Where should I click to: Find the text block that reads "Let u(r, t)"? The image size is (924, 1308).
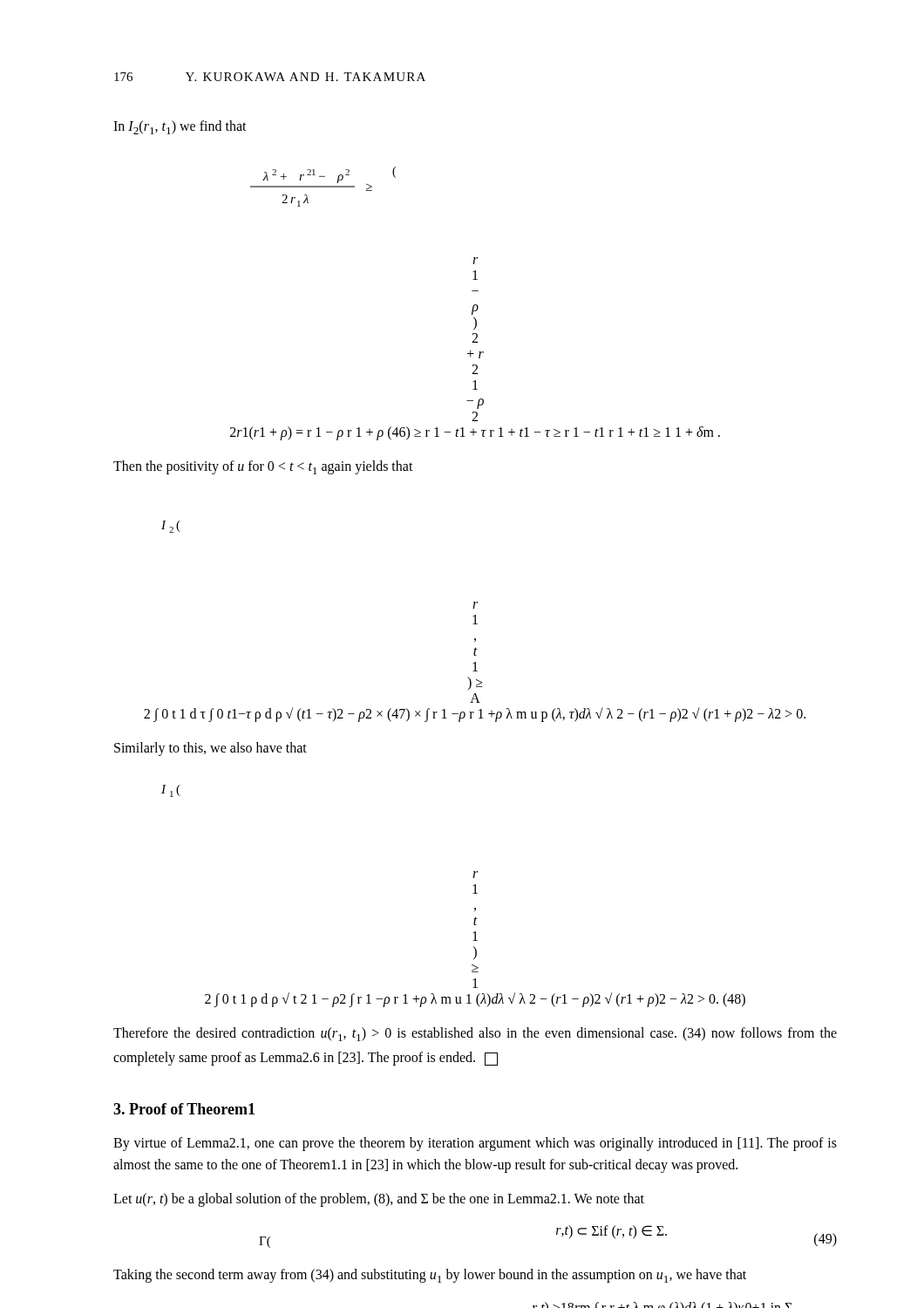click(379, 1198)
